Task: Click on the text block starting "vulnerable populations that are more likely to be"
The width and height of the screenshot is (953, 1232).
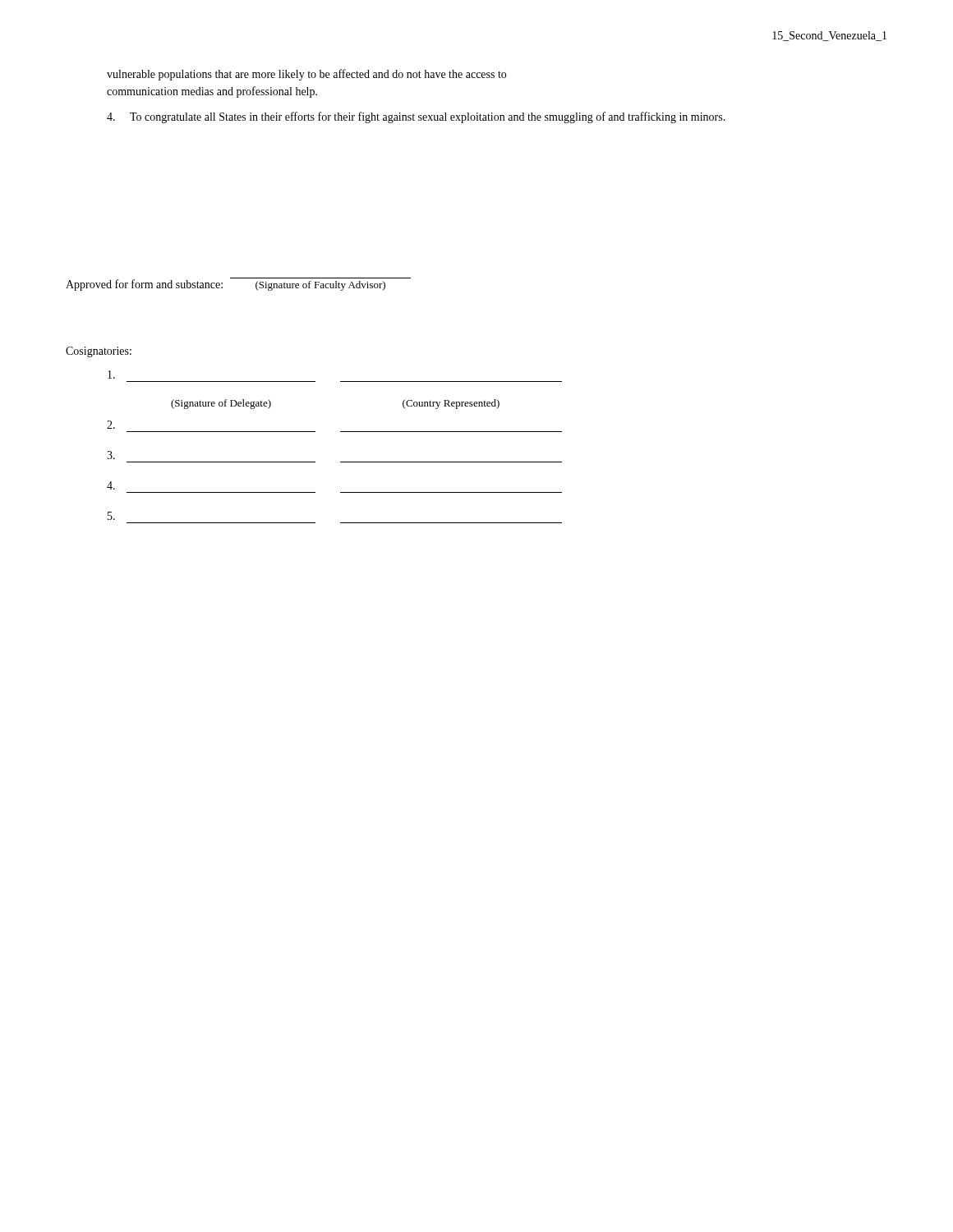Action: (307, 83)
